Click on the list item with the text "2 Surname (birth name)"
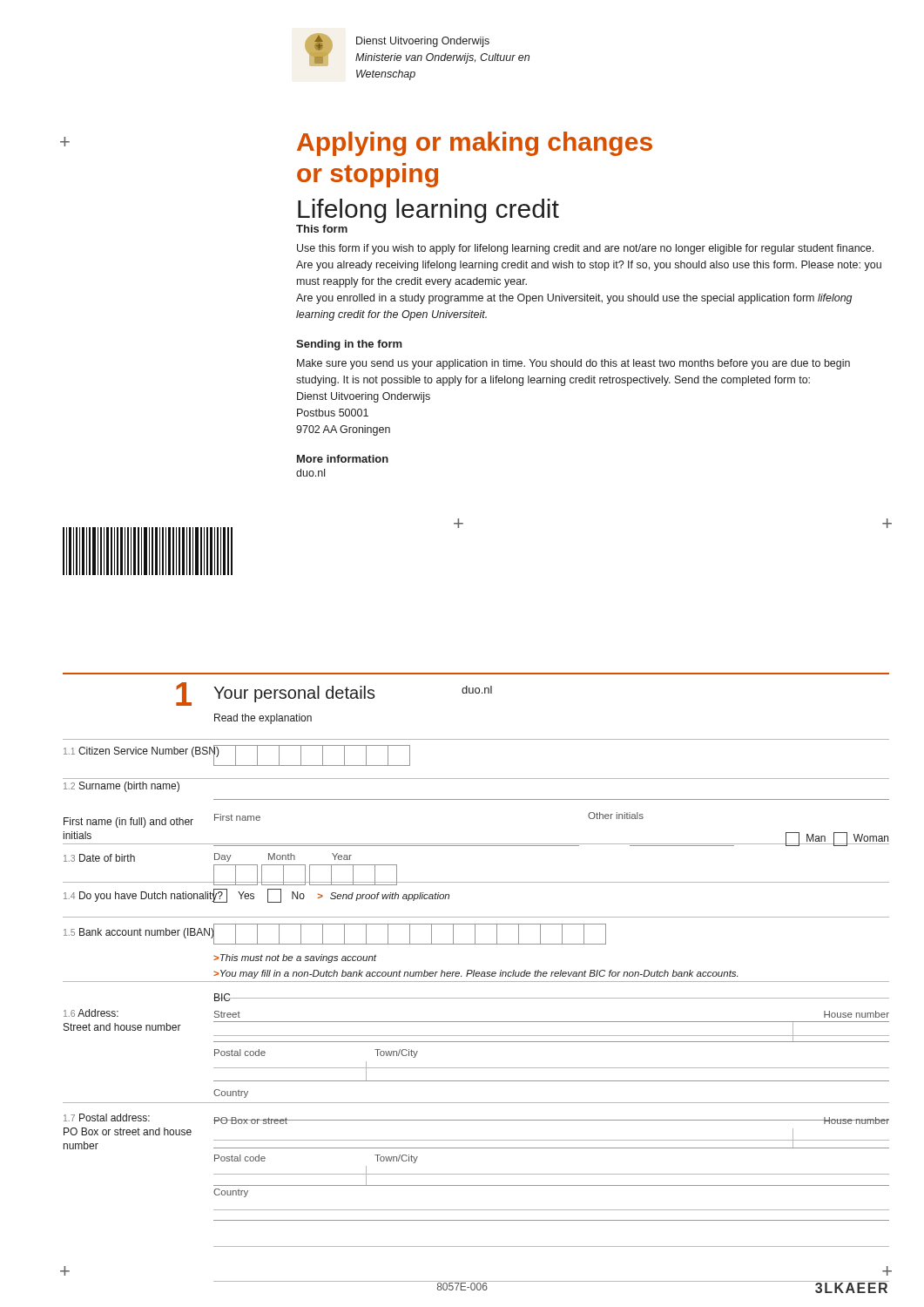924x1307 pixels. pyautogui.click(x=121, y=786)
